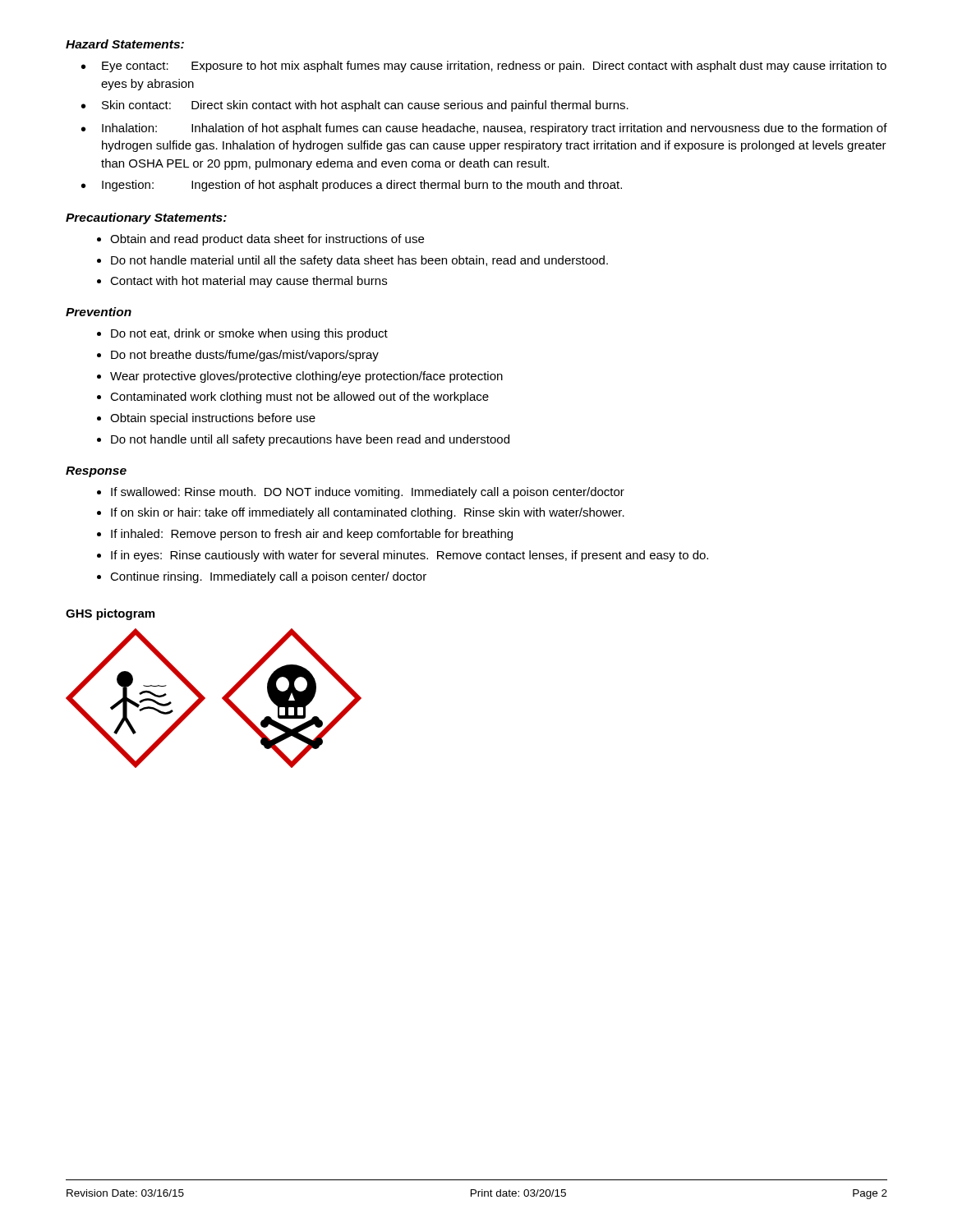The width and height of the screenshot is (953, 1232).
Task: Locate the element starting "• Eye contact: Exposure to hot"
Action: (x=484, y=75)
